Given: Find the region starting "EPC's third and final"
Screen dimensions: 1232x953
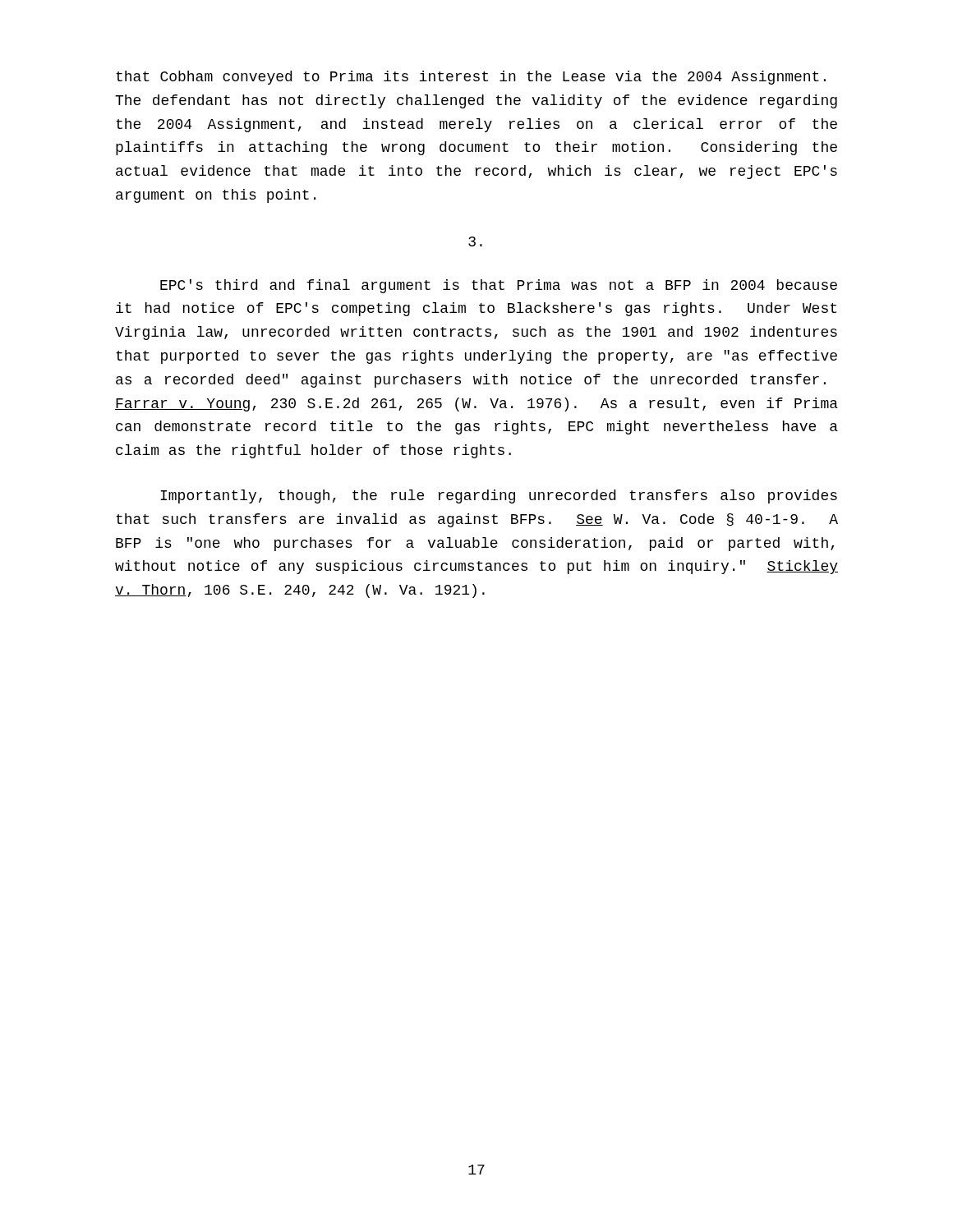Looking at the screenshot, I should click(476, 368).
